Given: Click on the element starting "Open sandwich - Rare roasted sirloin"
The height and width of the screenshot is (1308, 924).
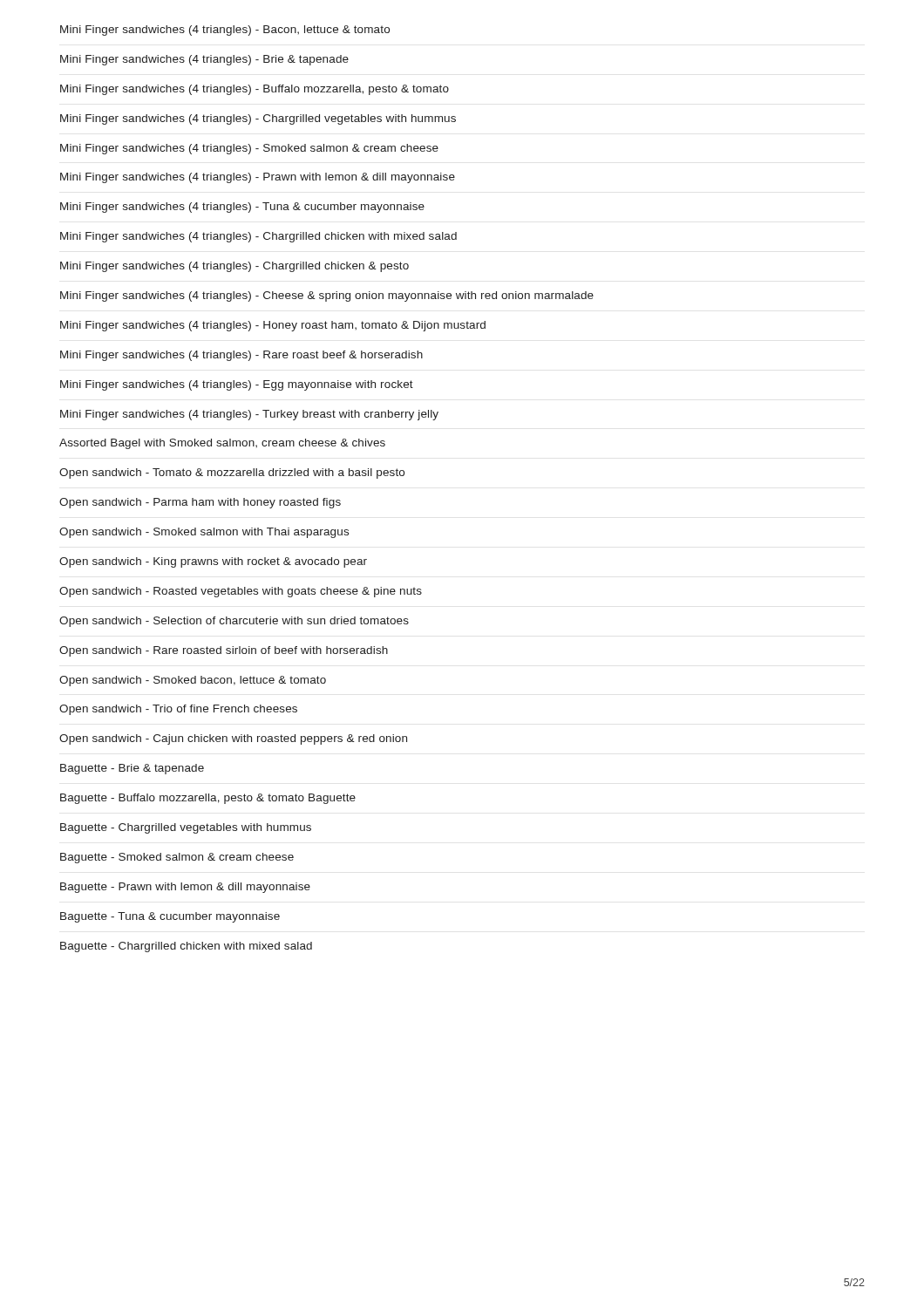Looking at the screenshot, I should [x=224, y=650].
